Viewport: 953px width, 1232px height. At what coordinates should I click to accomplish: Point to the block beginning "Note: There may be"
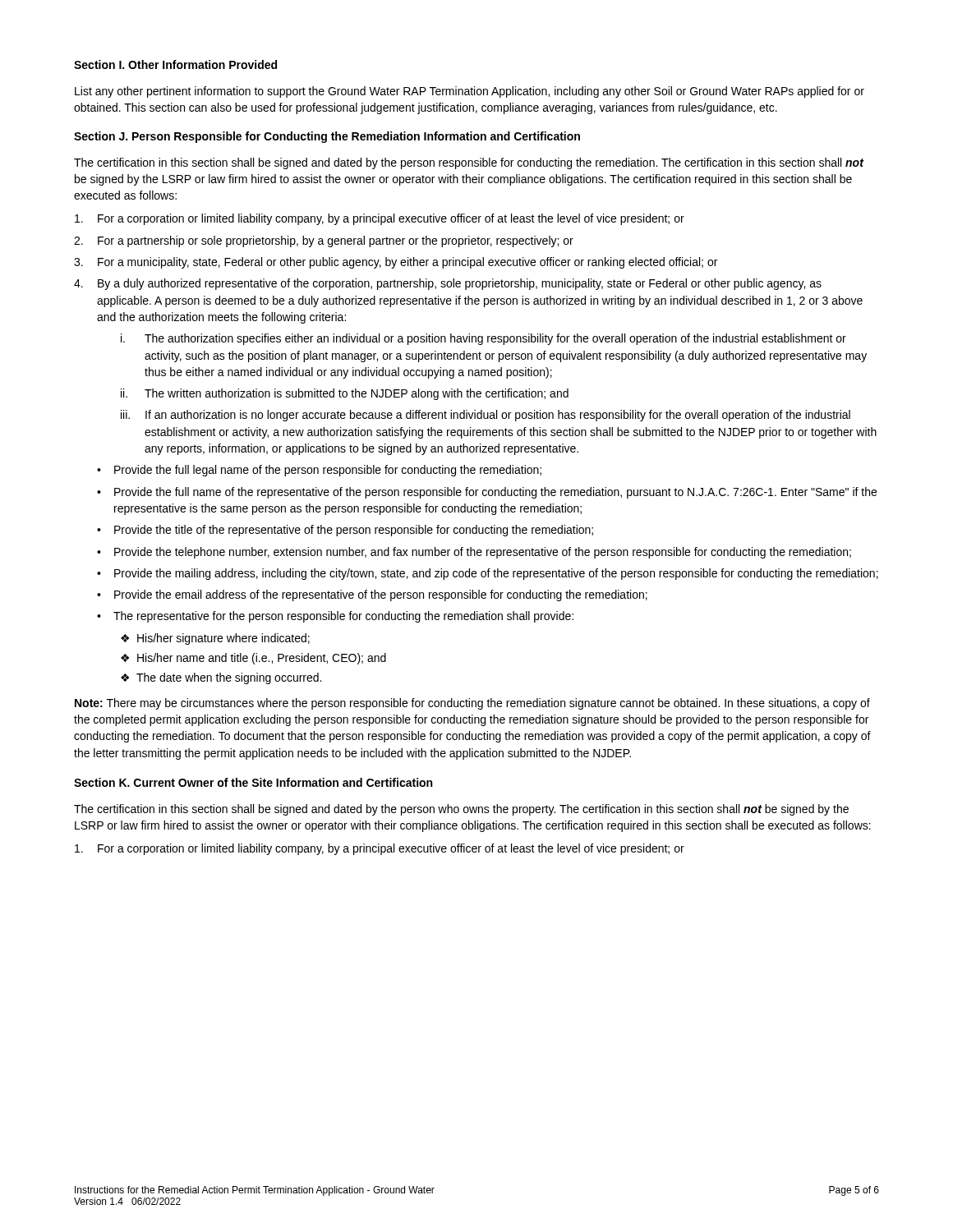point(476,728)
